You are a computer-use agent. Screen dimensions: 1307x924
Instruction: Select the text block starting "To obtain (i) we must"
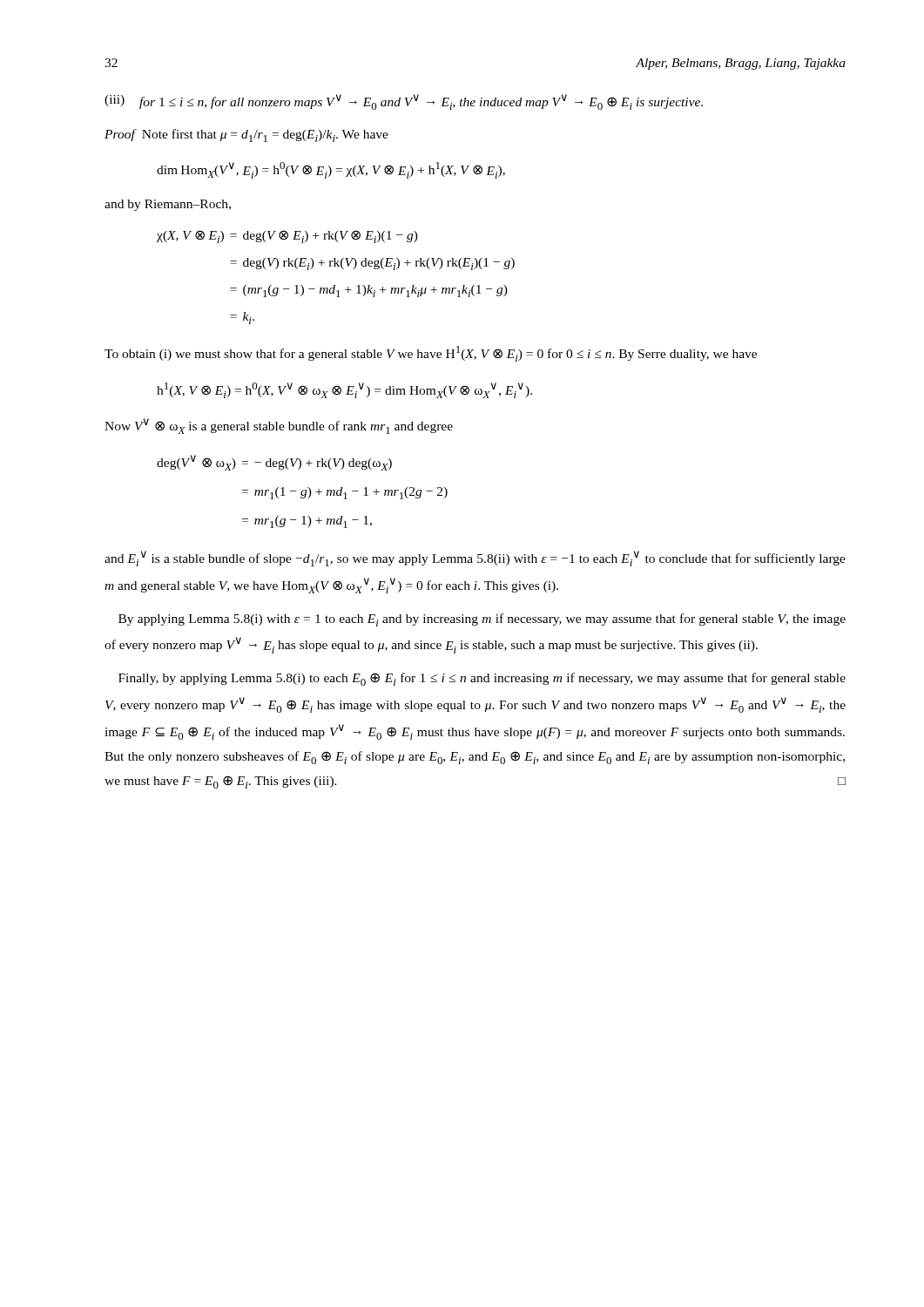pyautogui.click(x=431, y=354)
